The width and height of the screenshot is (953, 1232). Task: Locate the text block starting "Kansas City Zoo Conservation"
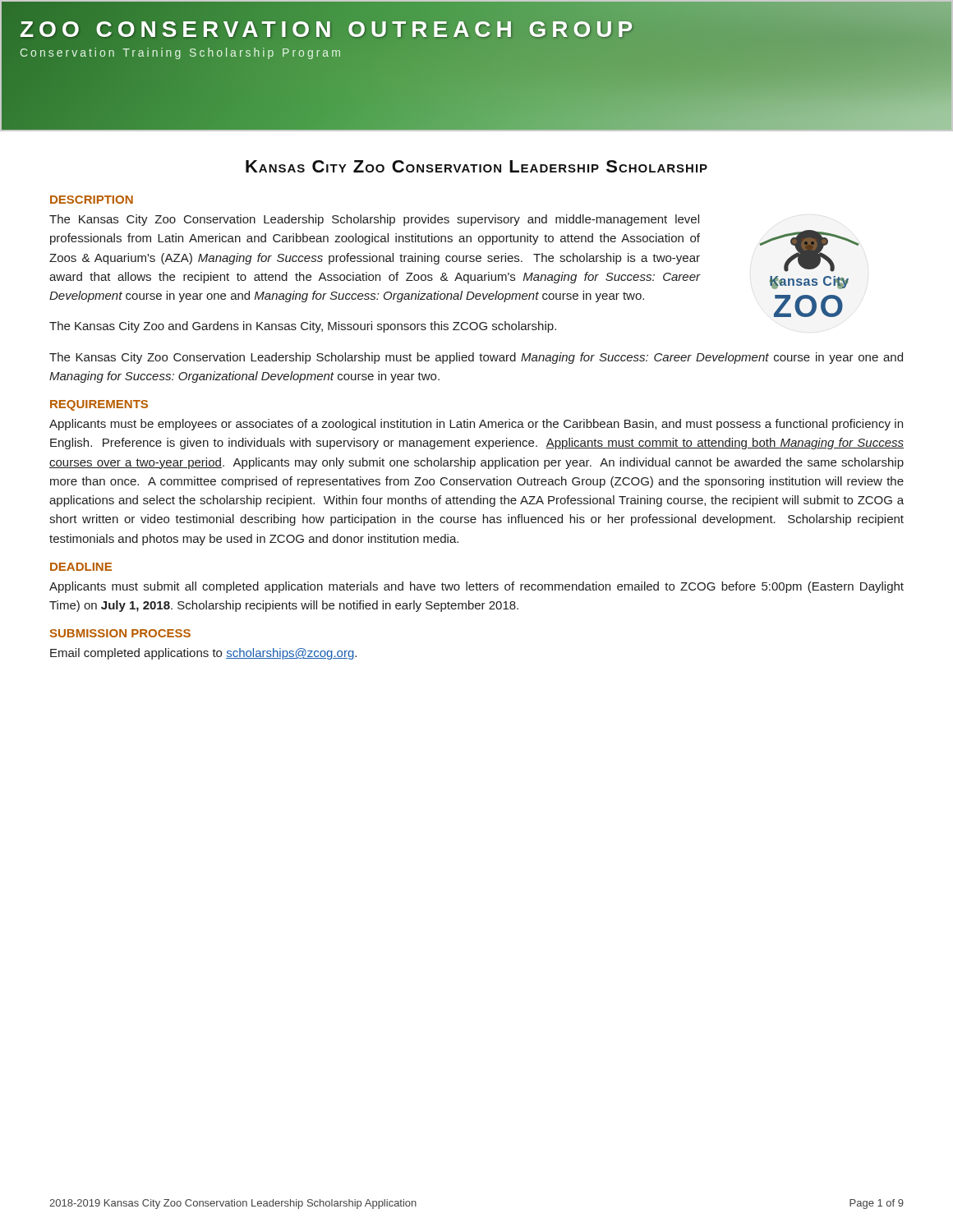click(x=476, y=166)
